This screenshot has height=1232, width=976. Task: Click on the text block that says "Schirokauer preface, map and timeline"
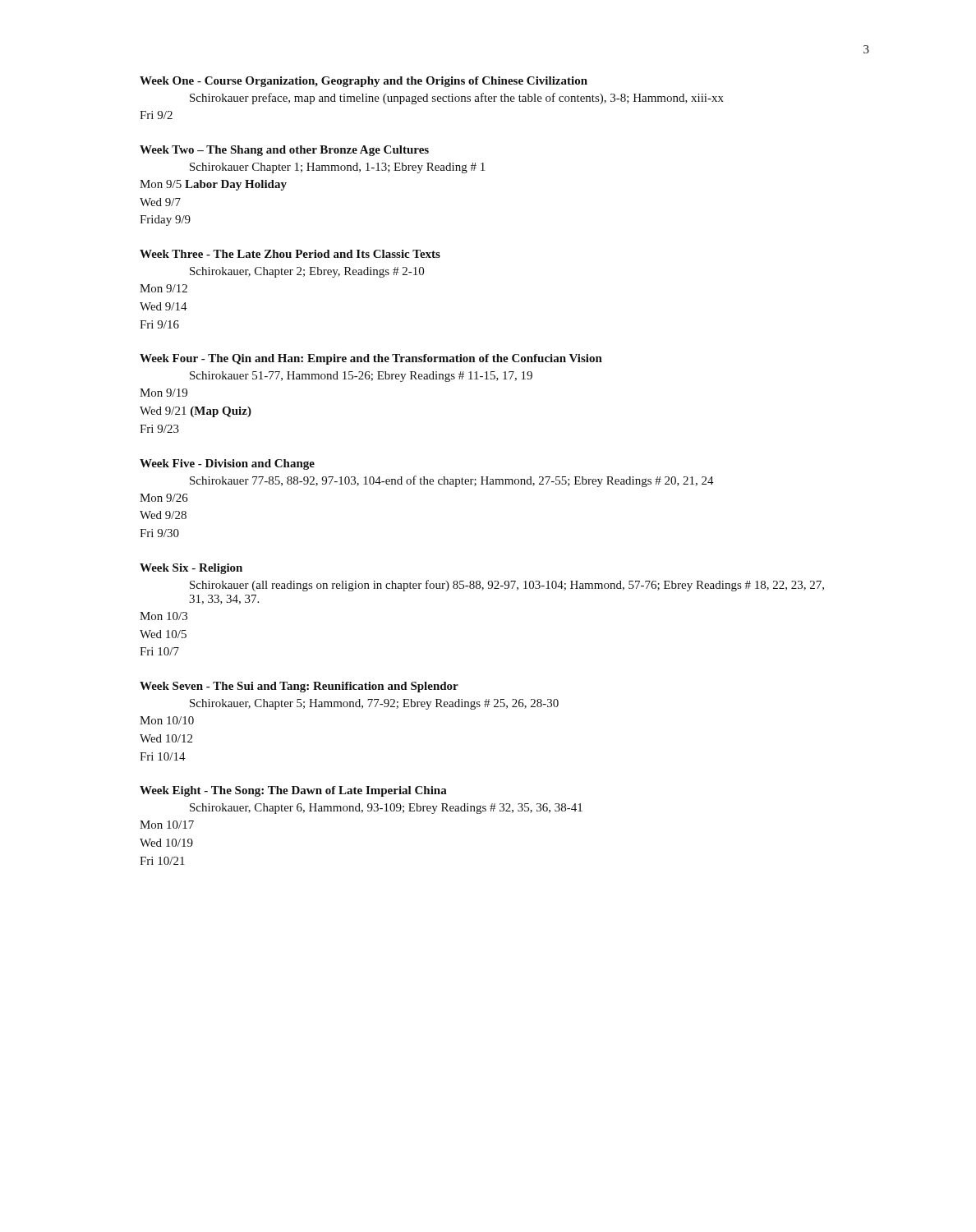488,108
